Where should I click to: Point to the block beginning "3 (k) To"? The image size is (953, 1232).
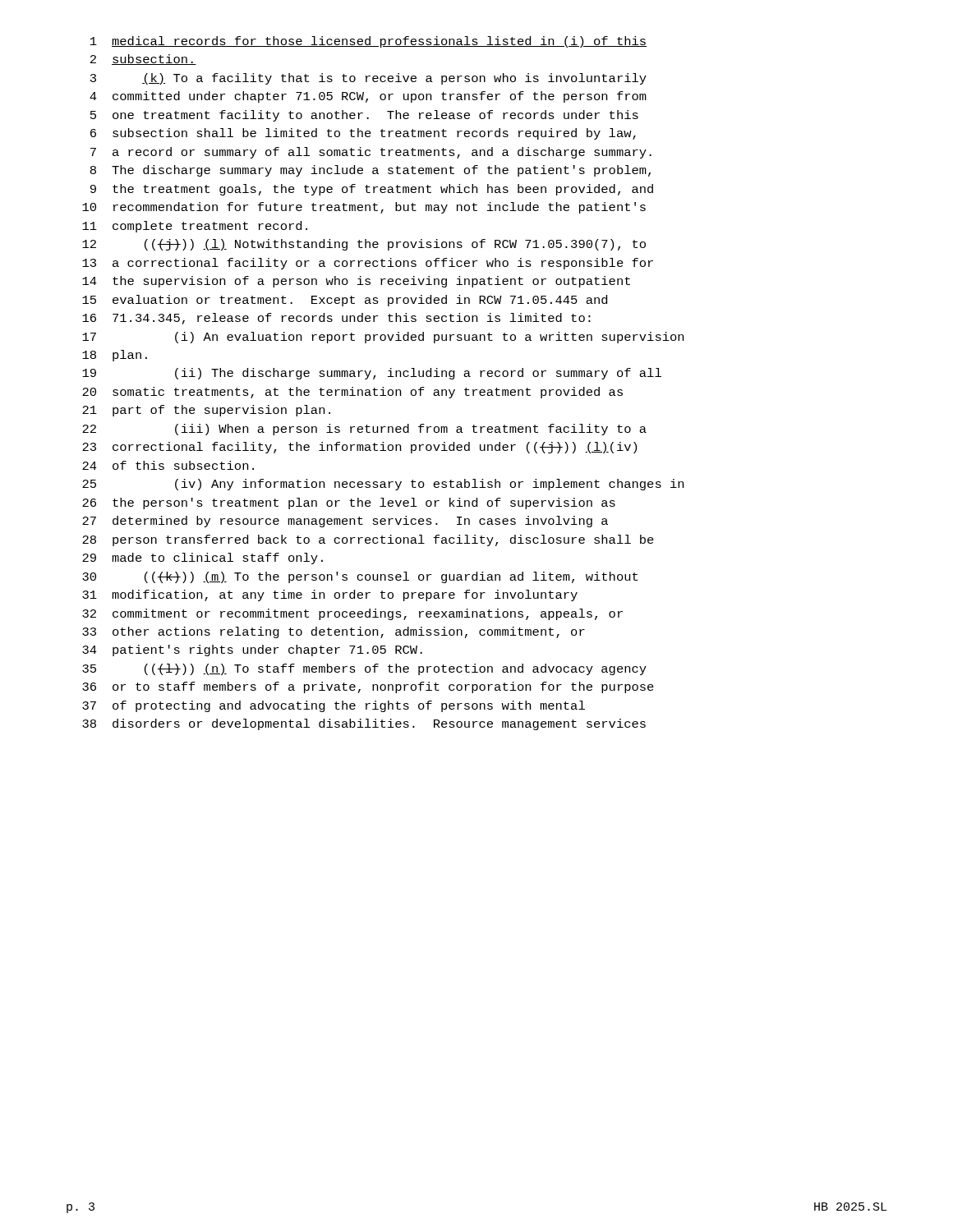pos(476,153)
